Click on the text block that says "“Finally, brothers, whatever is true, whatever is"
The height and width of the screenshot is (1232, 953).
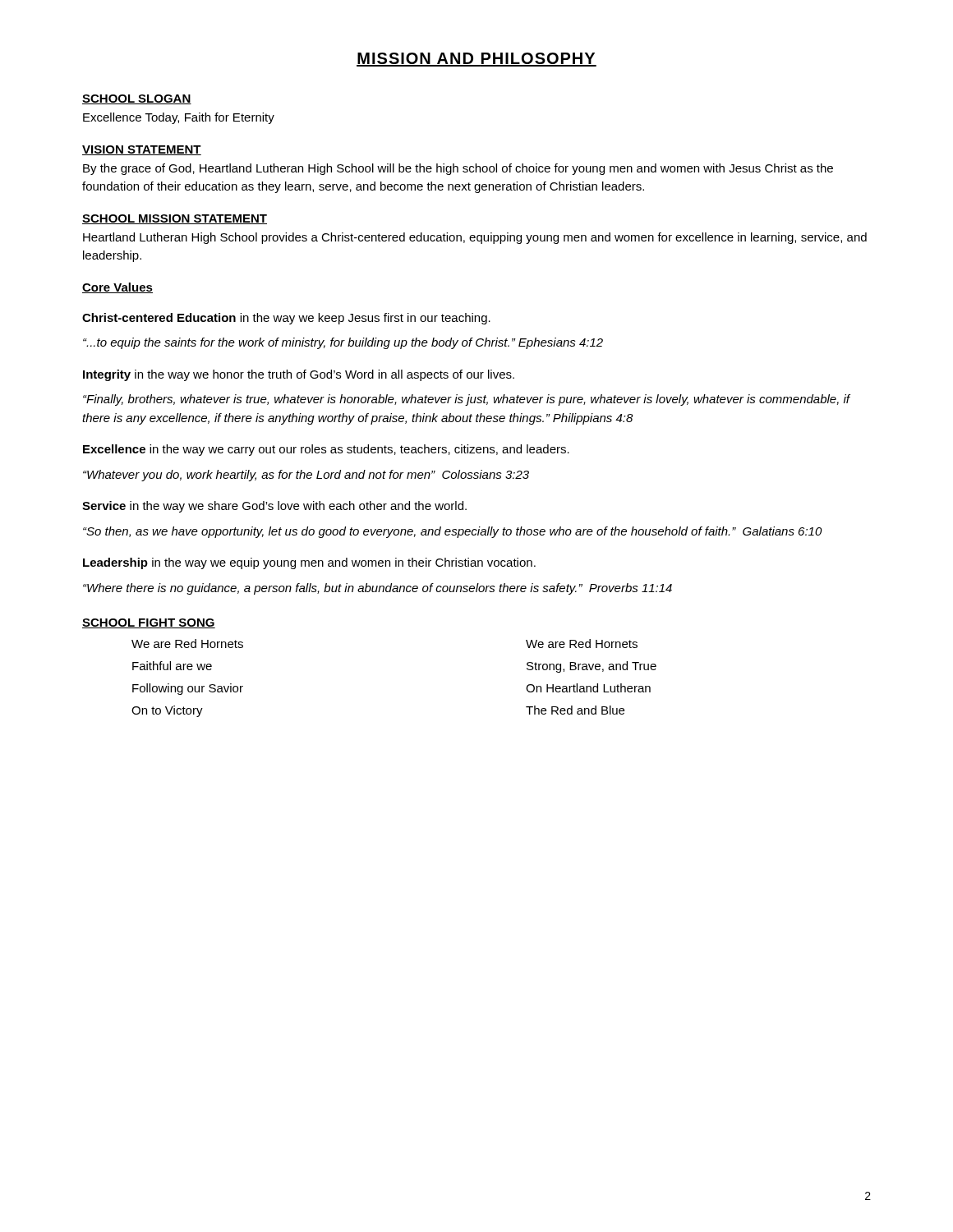pos(466,408)
